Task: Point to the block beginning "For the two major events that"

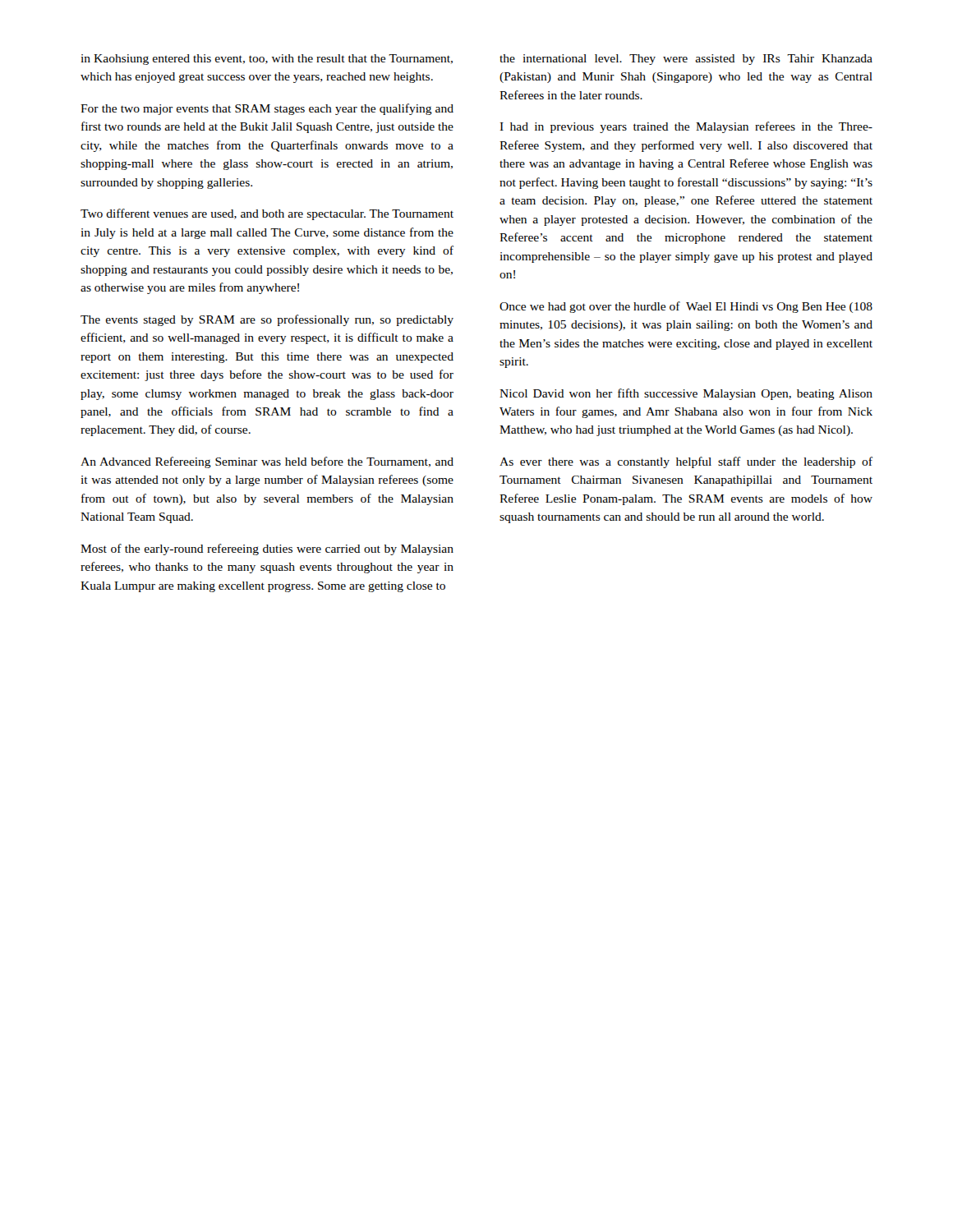Action: (x=267, y=145)
